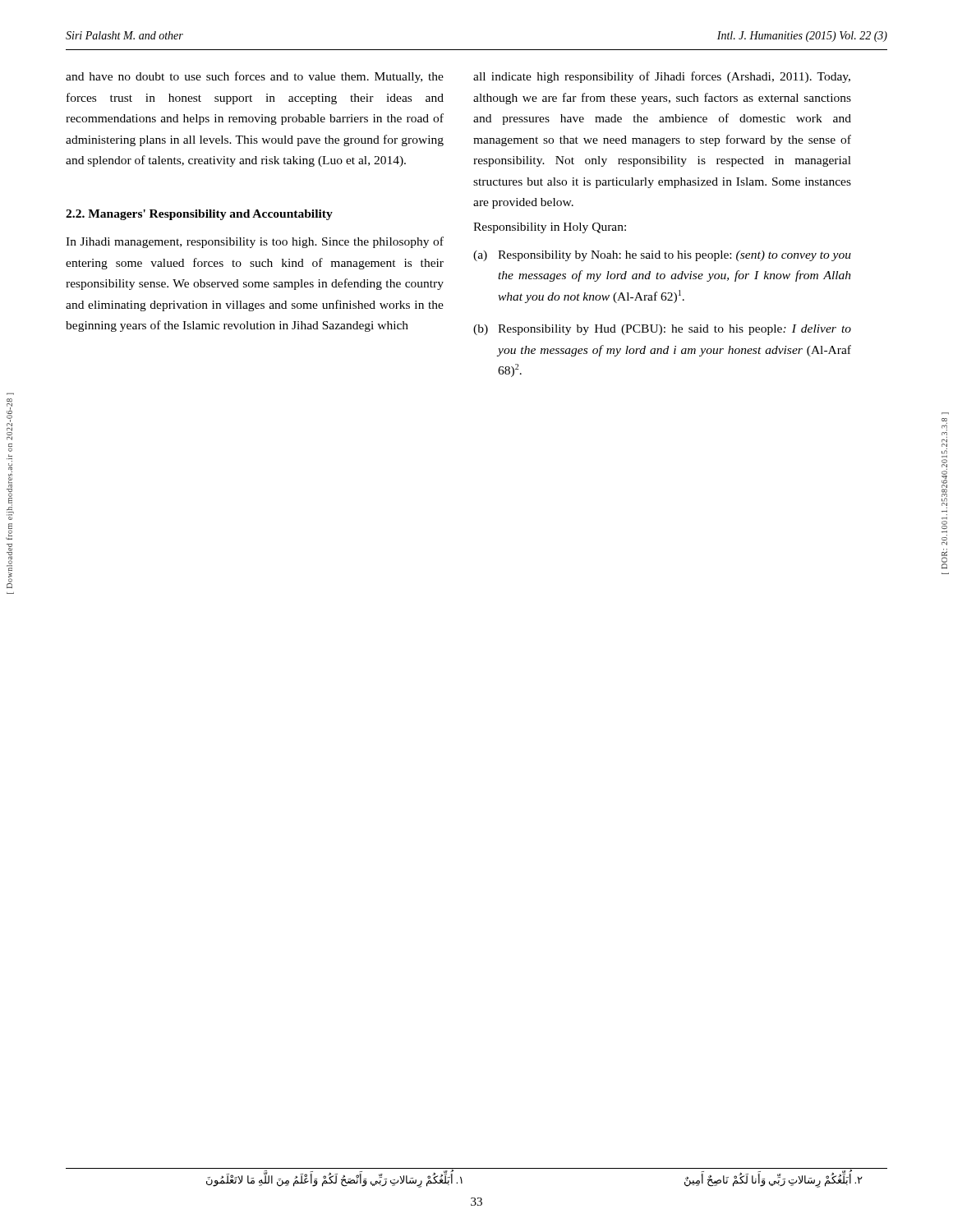Select the text block starting "(b) Responsibility by Hud (PCBU):"
This screenshot has width=953, height=1232.
tap(662, 349)
